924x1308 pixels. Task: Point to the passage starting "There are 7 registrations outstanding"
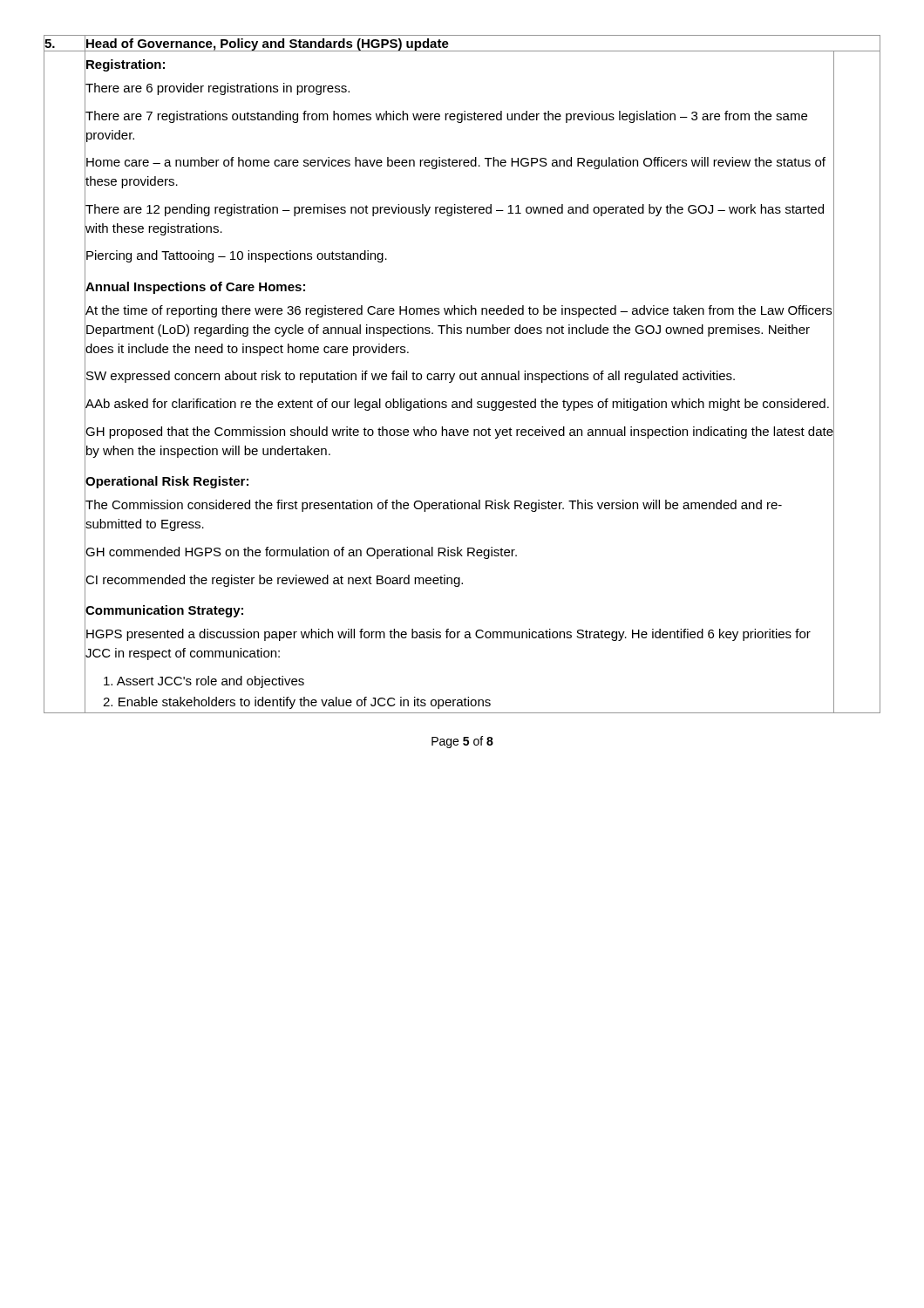447,125
